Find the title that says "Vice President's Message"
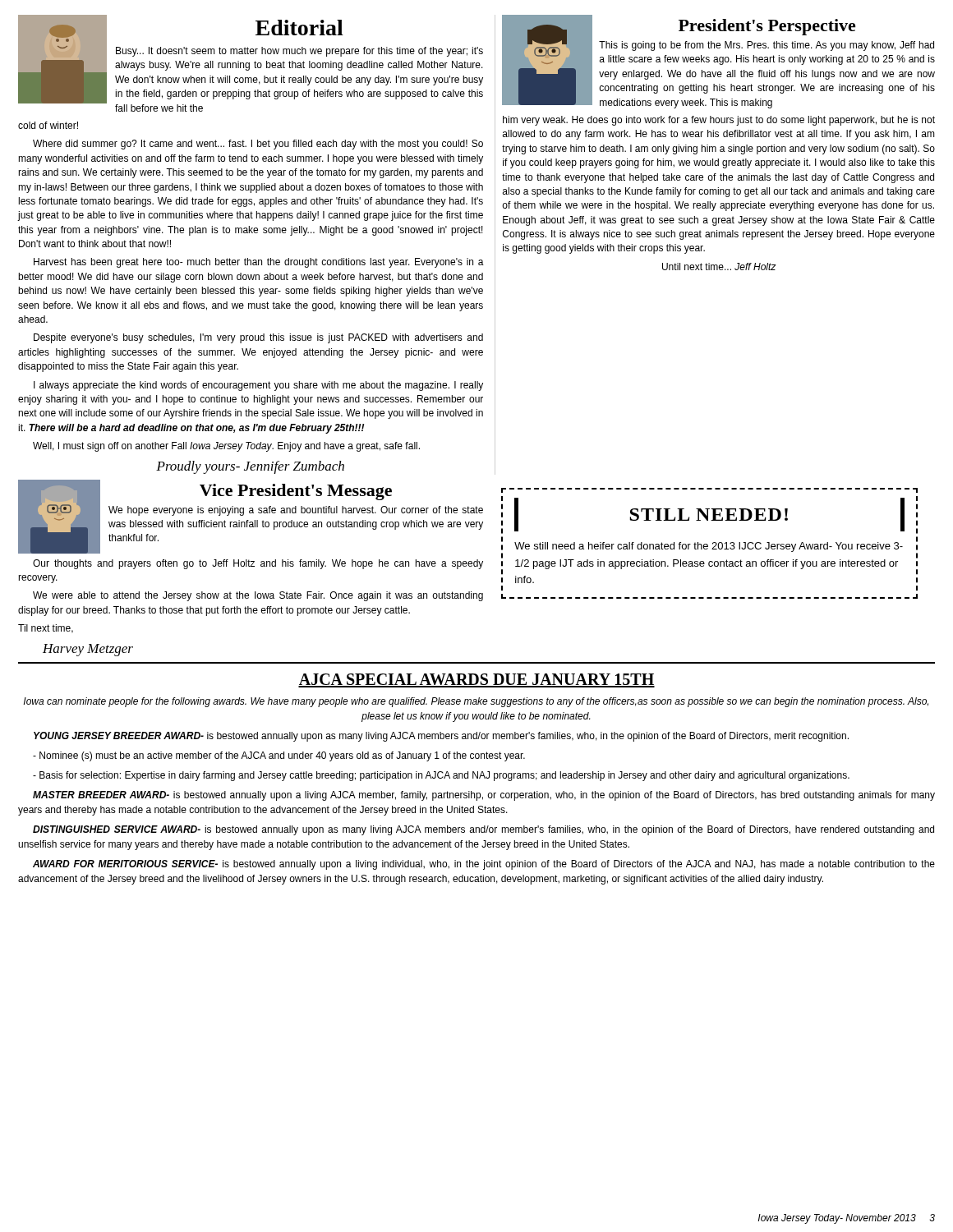Image resolution: width=953 pixels, height=1232 pixels. pos(296,490)
